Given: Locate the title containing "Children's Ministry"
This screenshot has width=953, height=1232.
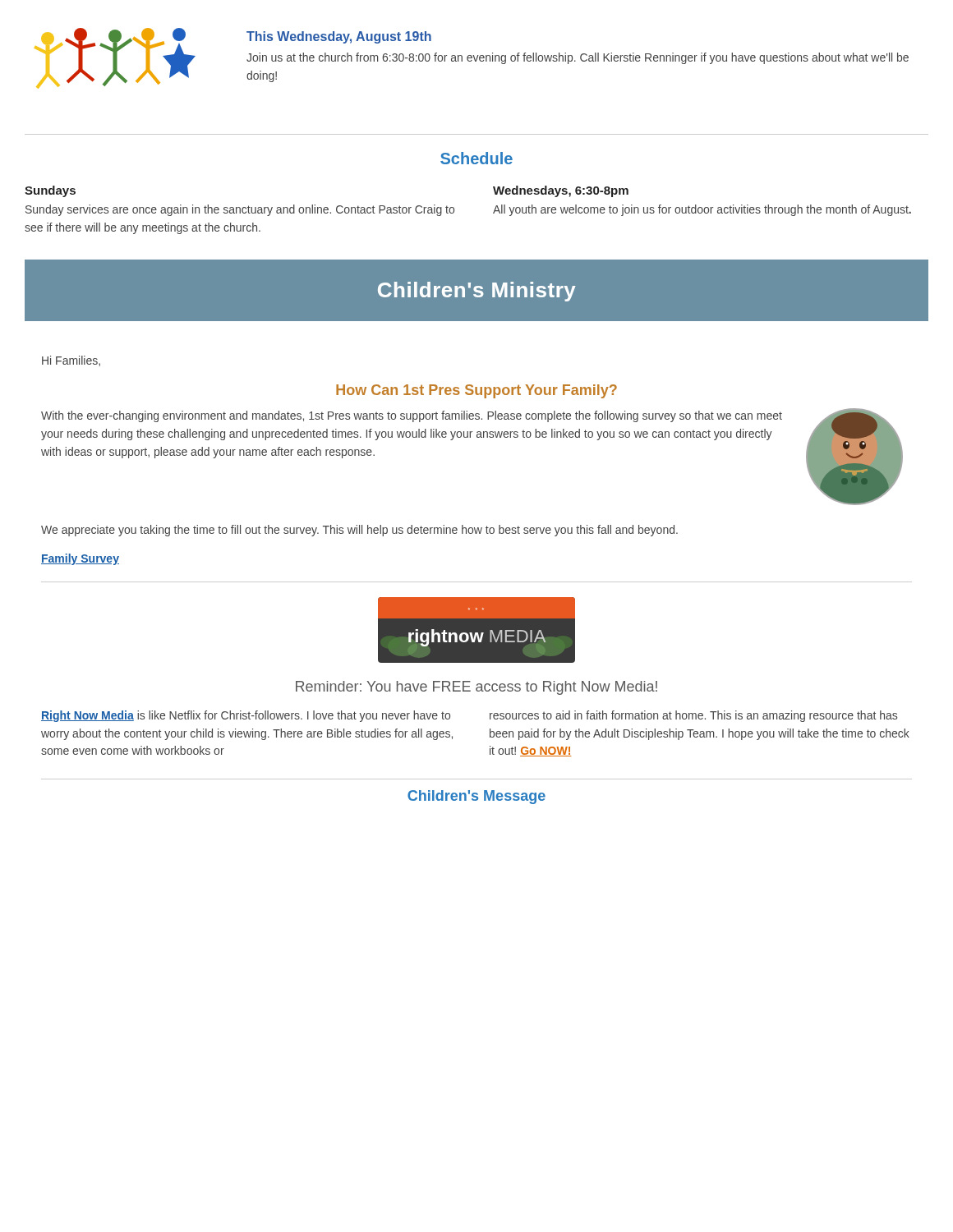Looking at the screenshot, I should [x=476, y=290].
